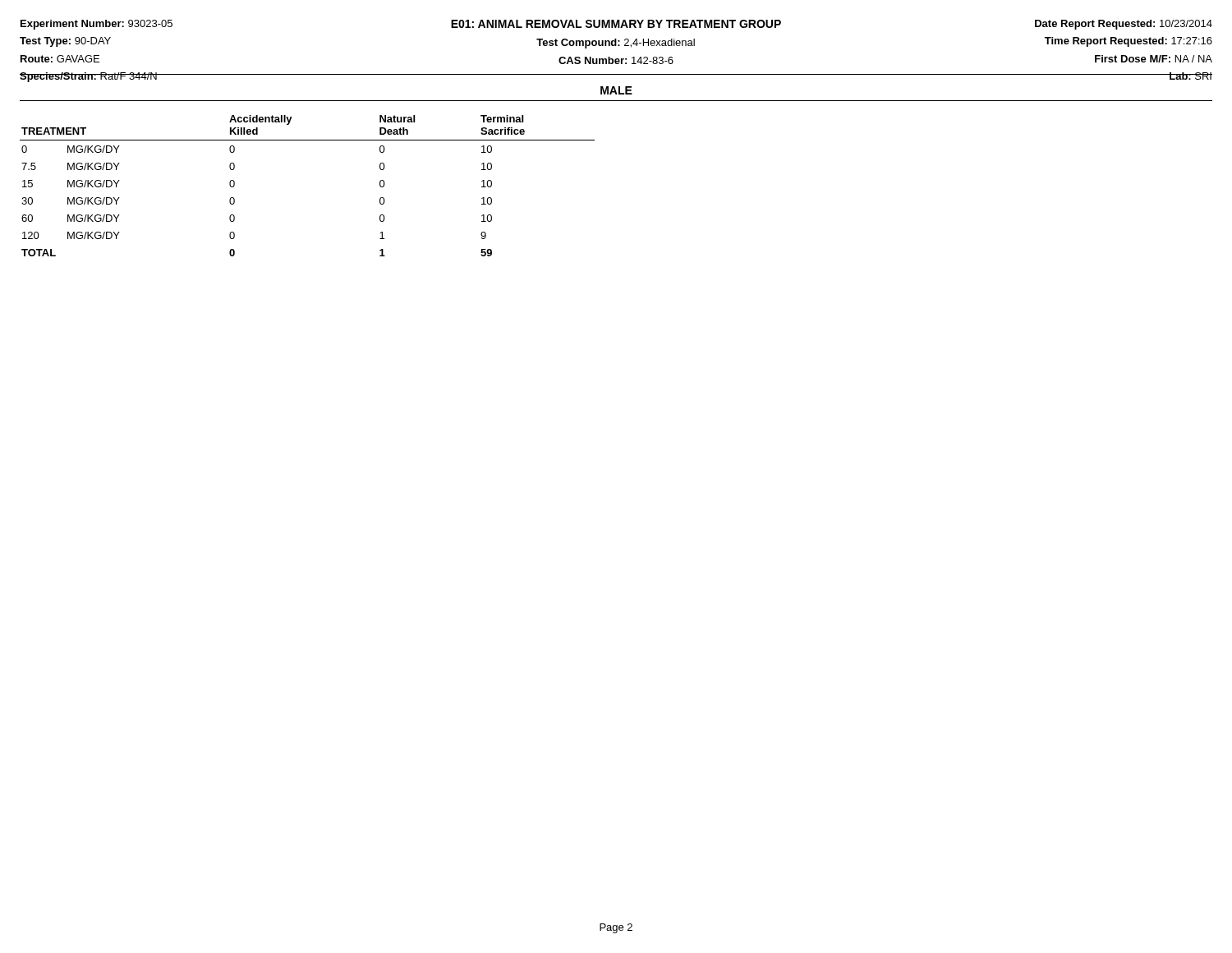The image size is (1232, 953).
Task: Find the table that mentions "Accidentally Killed"
Action: coord(307,186)
